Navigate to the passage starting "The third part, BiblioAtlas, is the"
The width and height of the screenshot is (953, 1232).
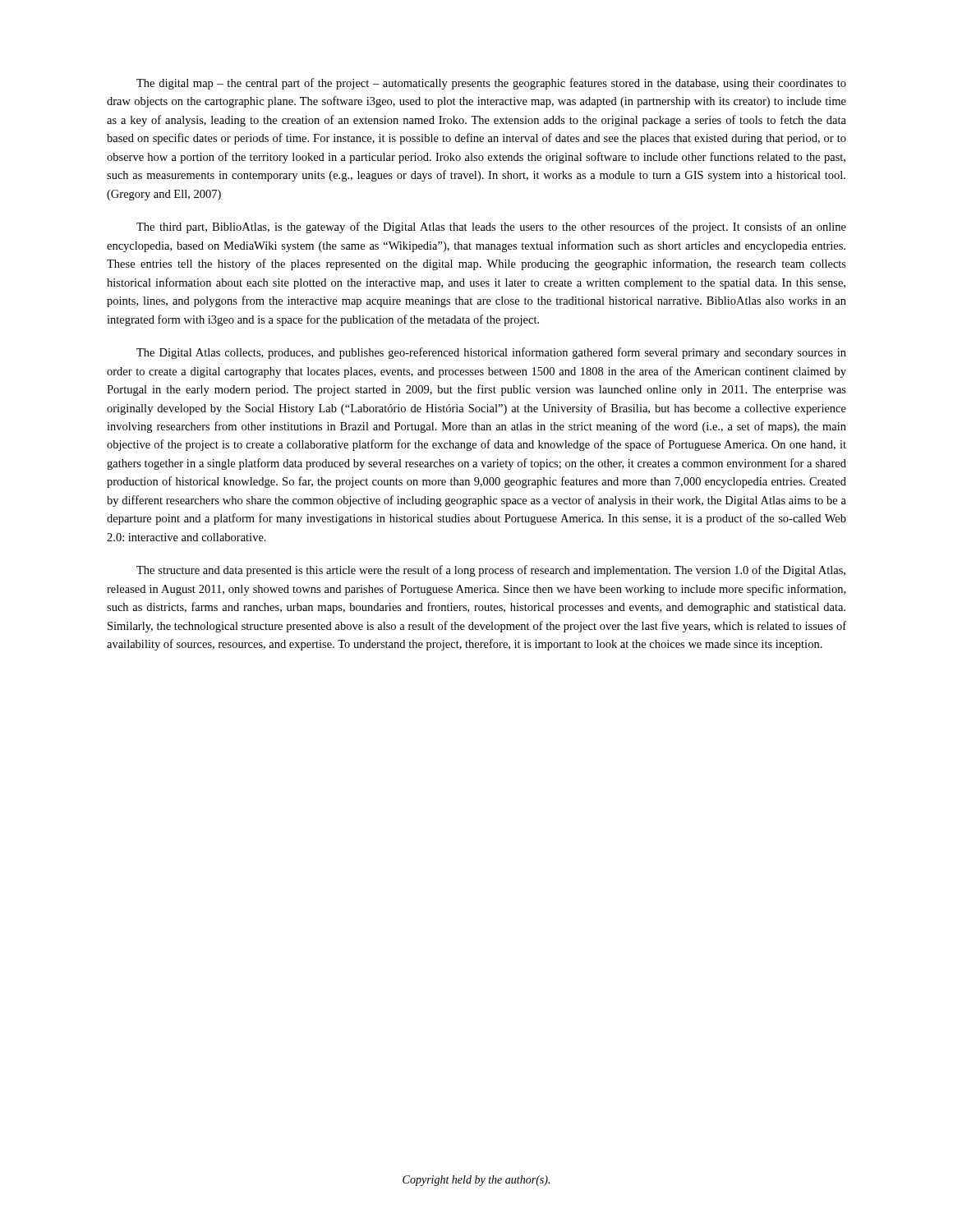tap(476, 273)
